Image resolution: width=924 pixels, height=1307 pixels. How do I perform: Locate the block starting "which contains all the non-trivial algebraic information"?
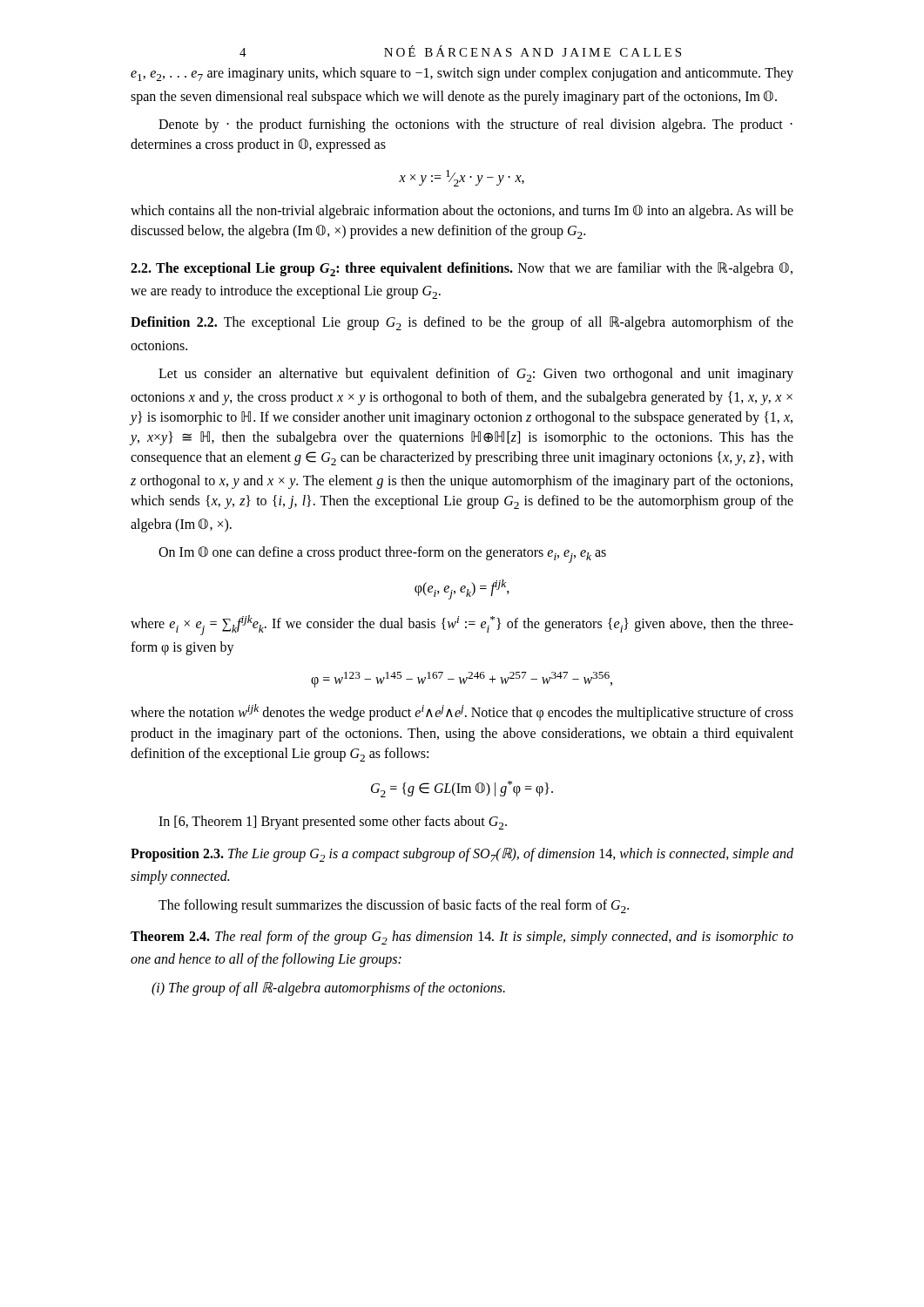click(x=462, y=222)
